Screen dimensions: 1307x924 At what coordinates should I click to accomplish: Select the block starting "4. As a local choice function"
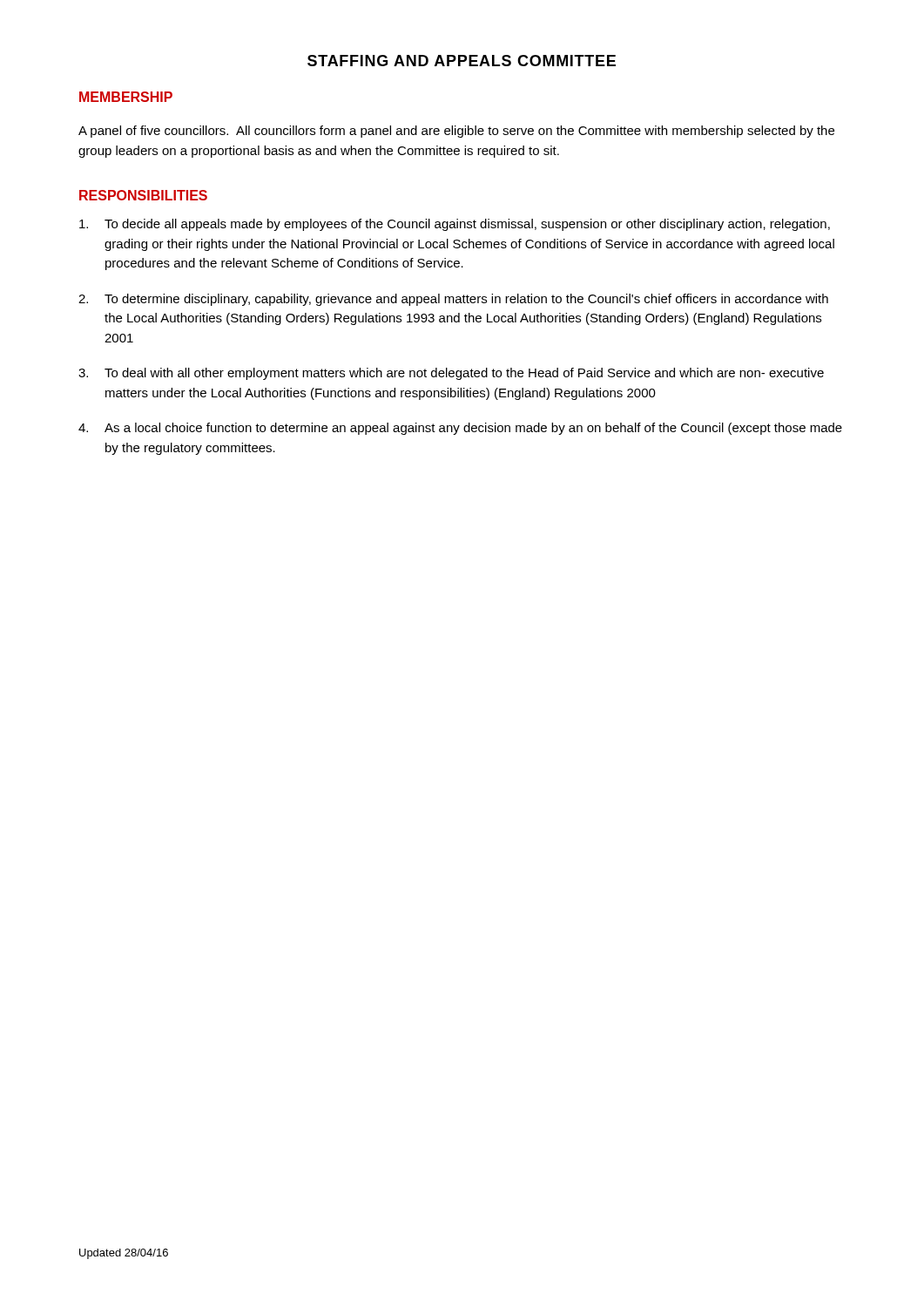point(462,438)
